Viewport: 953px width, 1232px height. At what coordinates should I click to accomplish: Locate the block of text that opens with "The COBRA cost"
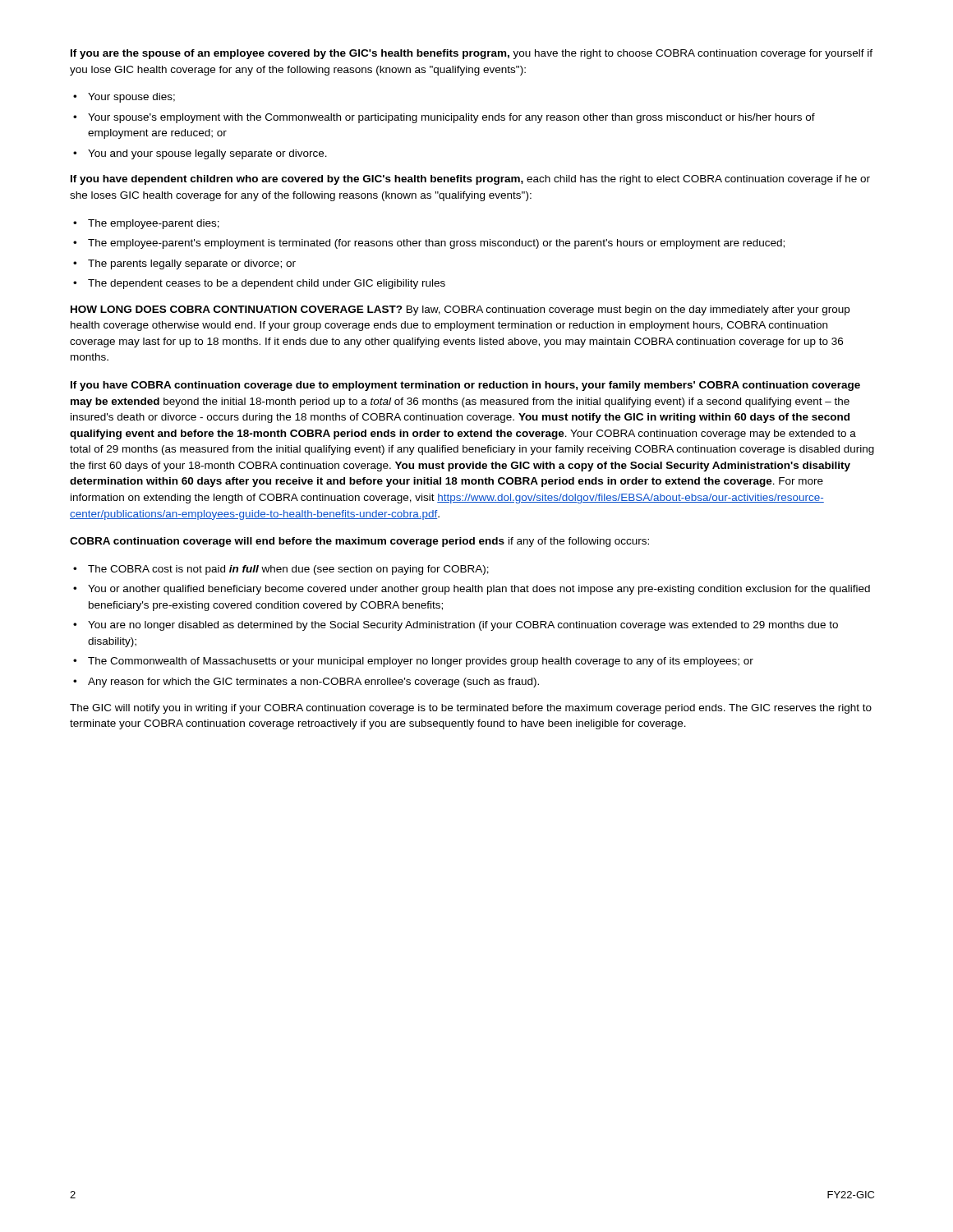click(289, 568)
